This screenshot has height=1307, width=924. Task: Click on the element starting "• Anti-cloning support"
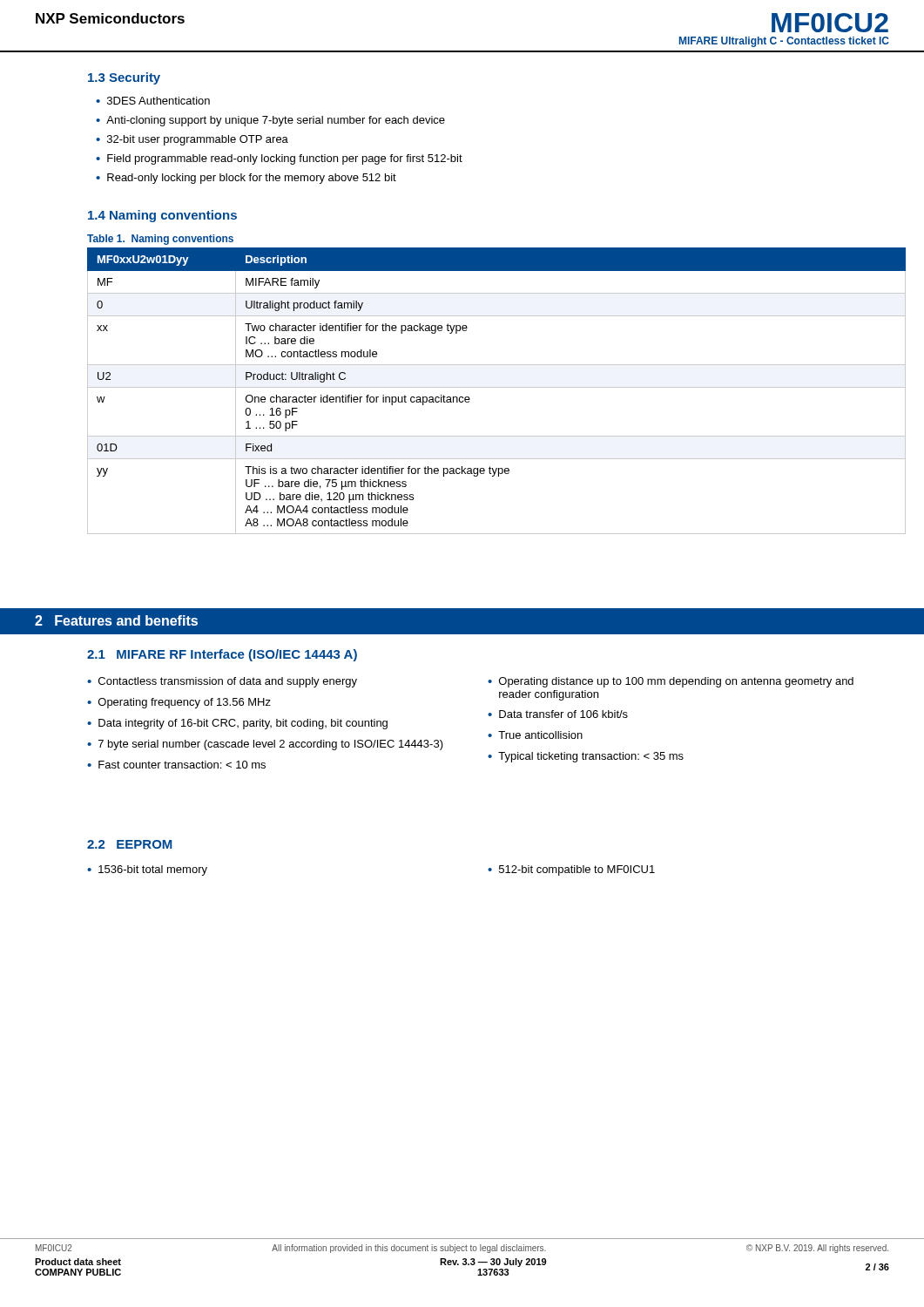(270, 120)
